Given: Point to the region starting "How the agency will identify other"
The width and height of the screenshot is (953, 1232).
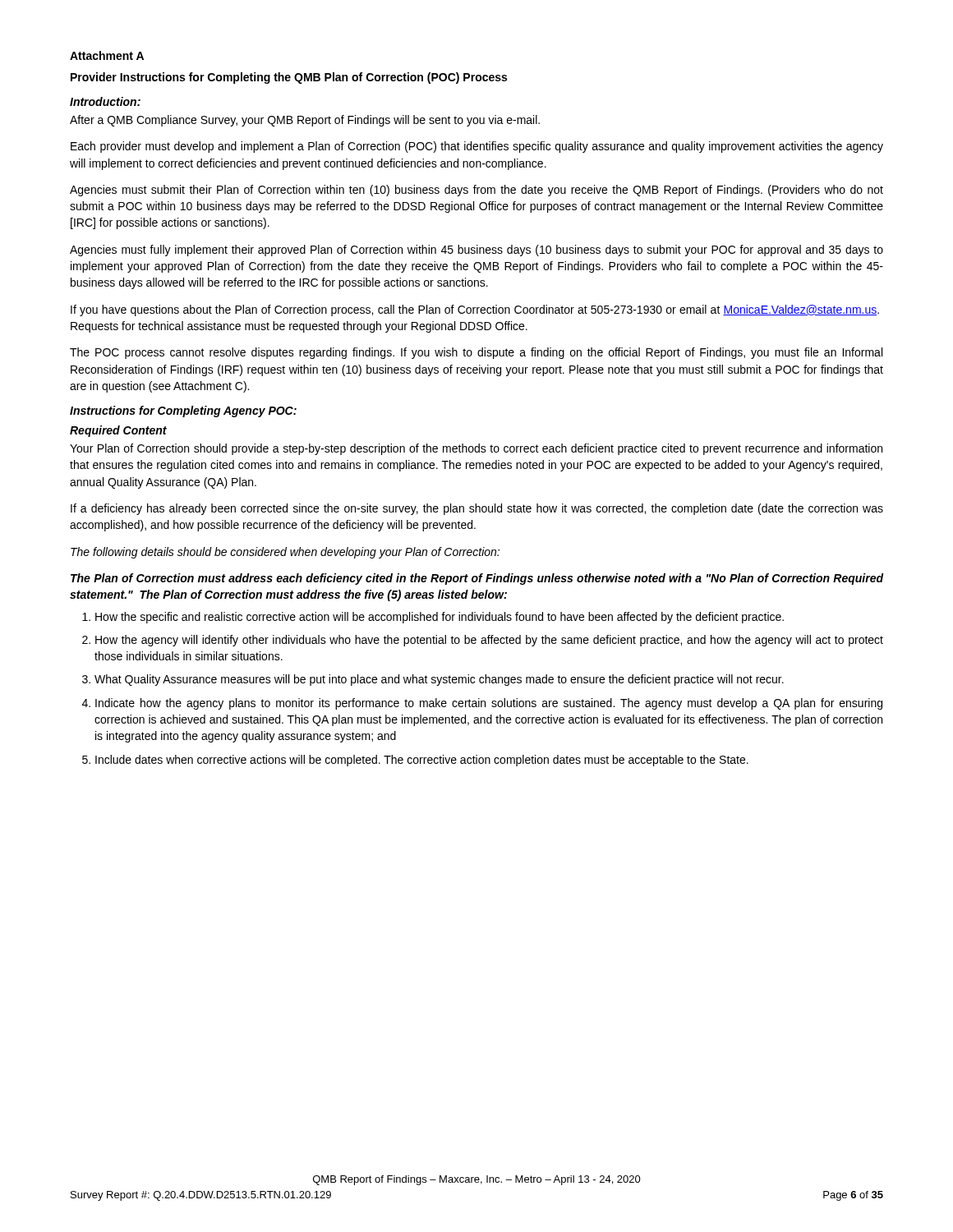Looking at the screenshot, I should (489, 648).
